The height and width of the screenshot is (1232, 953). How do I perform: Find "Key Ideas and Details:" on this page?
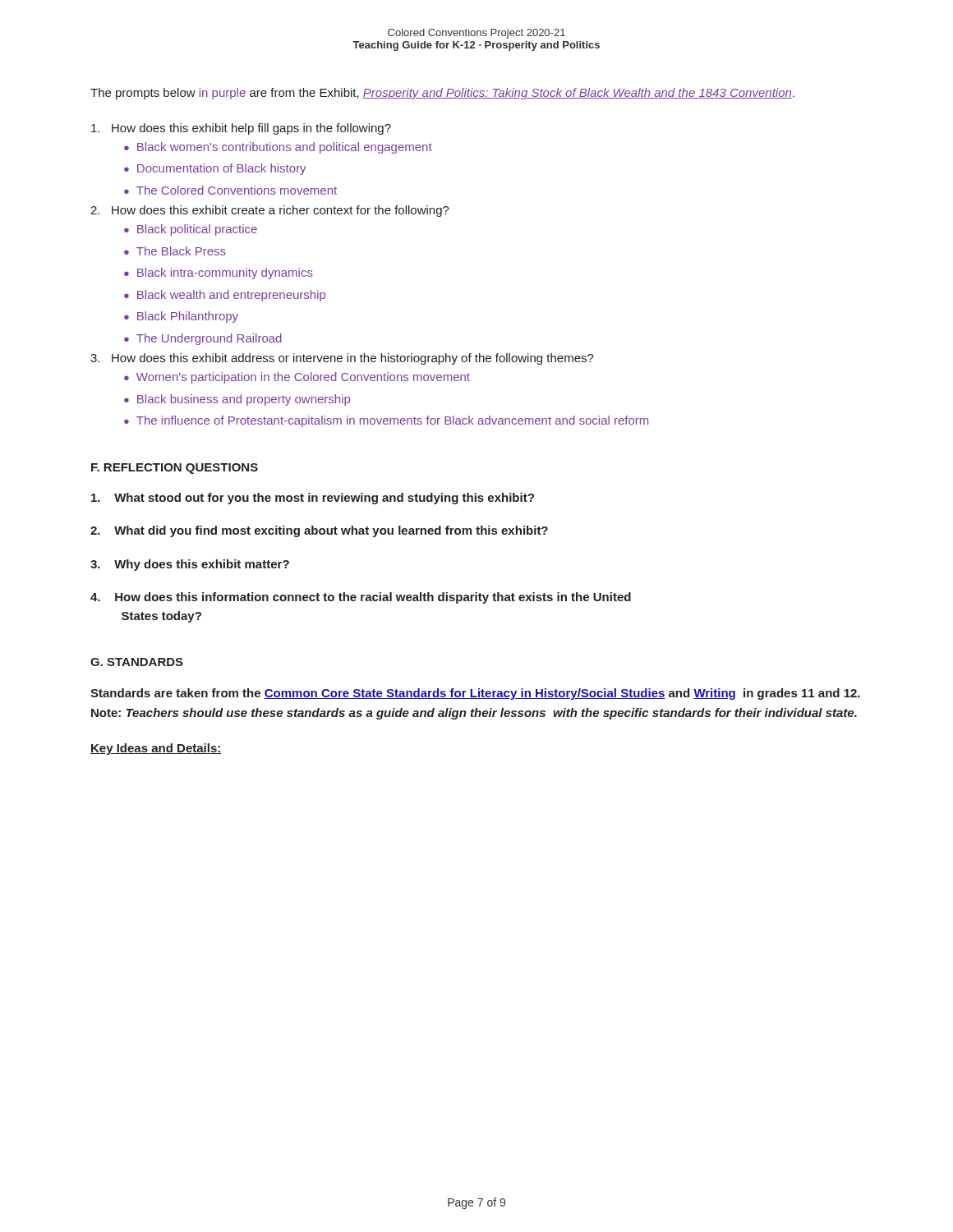(x=156, y=748)
